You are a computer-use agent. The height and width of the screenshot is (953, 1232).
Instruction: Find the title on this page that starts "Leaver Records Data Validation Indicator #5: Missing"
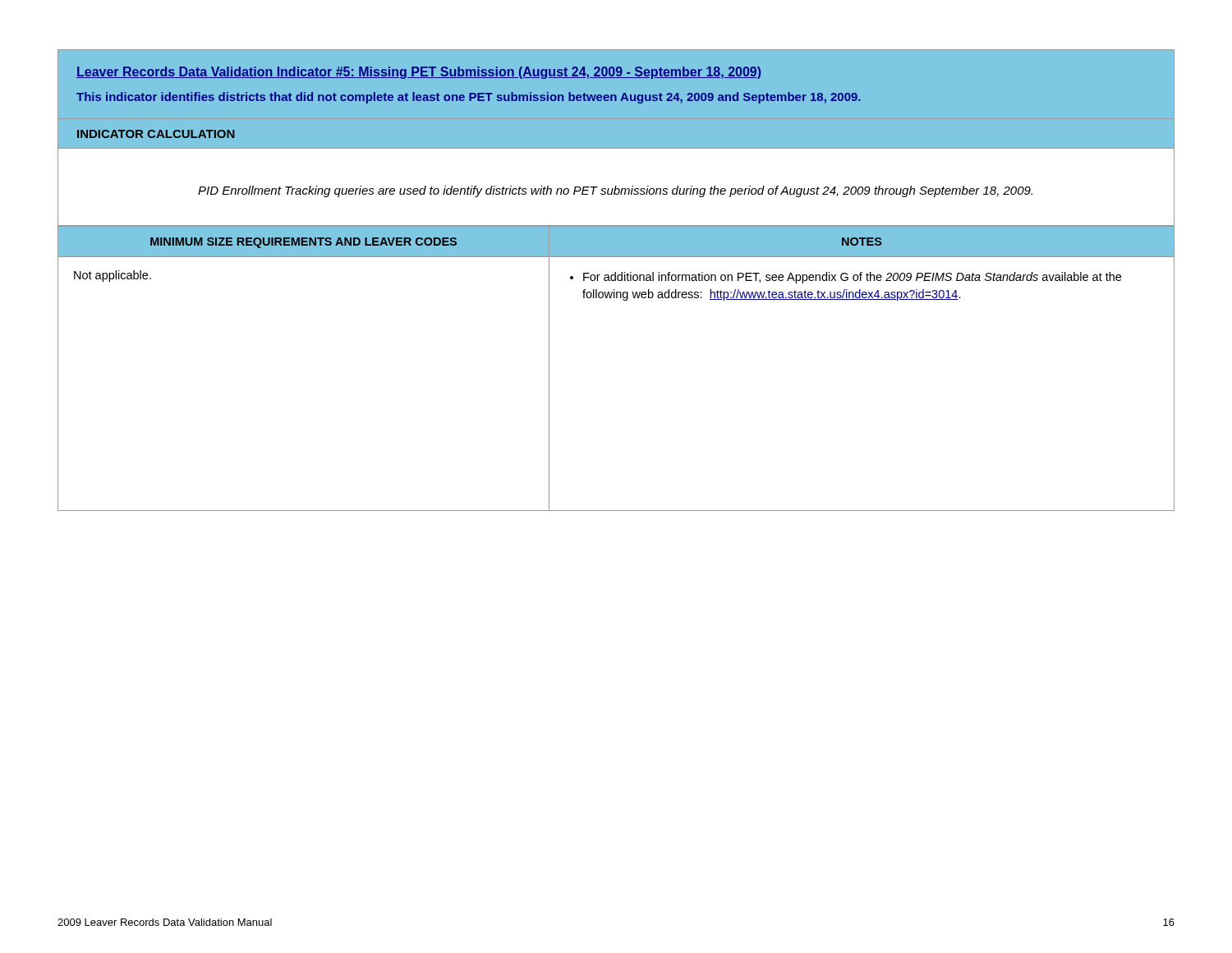click(x=419, y=72)
